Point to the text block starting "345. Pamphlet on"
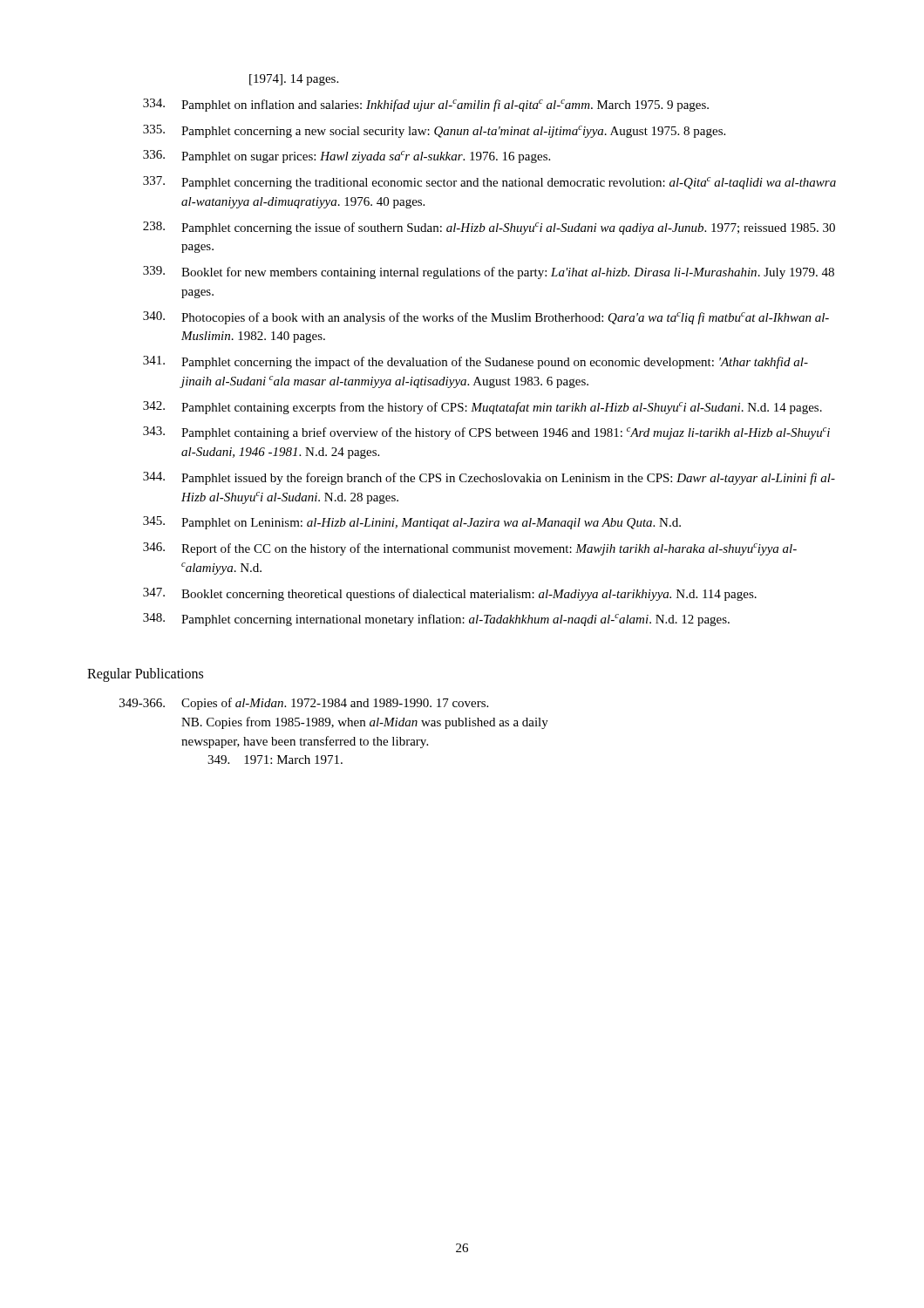 (x=462, y=523)
